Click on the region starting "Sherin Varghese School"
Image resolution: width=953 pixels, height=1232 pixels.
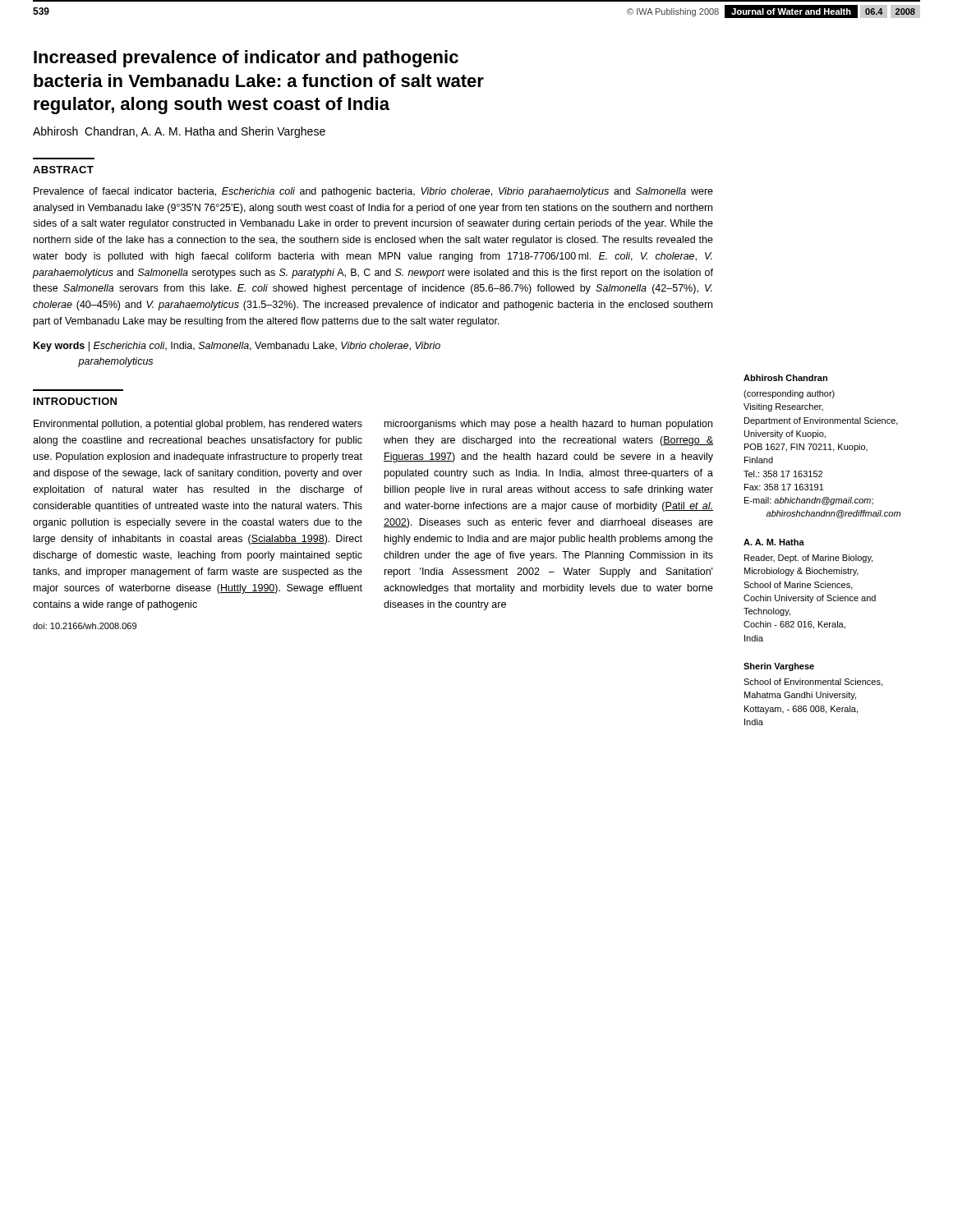pyautogui.click(x=832, y=694)
